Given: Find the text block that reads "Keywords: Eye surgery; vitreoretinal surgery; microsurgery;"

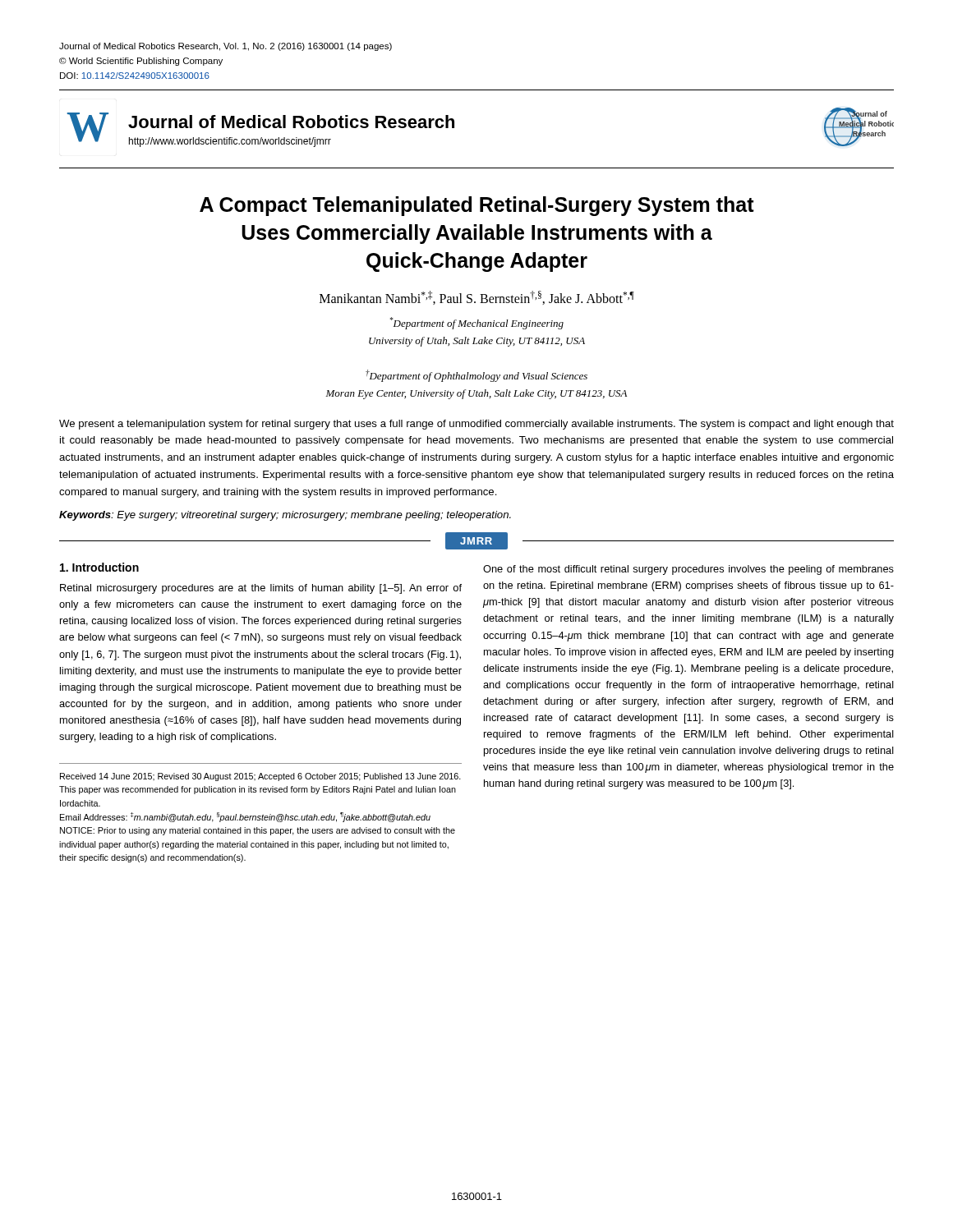Looking at the screenshot, I should pyautogui.click(x=286, y=515).
